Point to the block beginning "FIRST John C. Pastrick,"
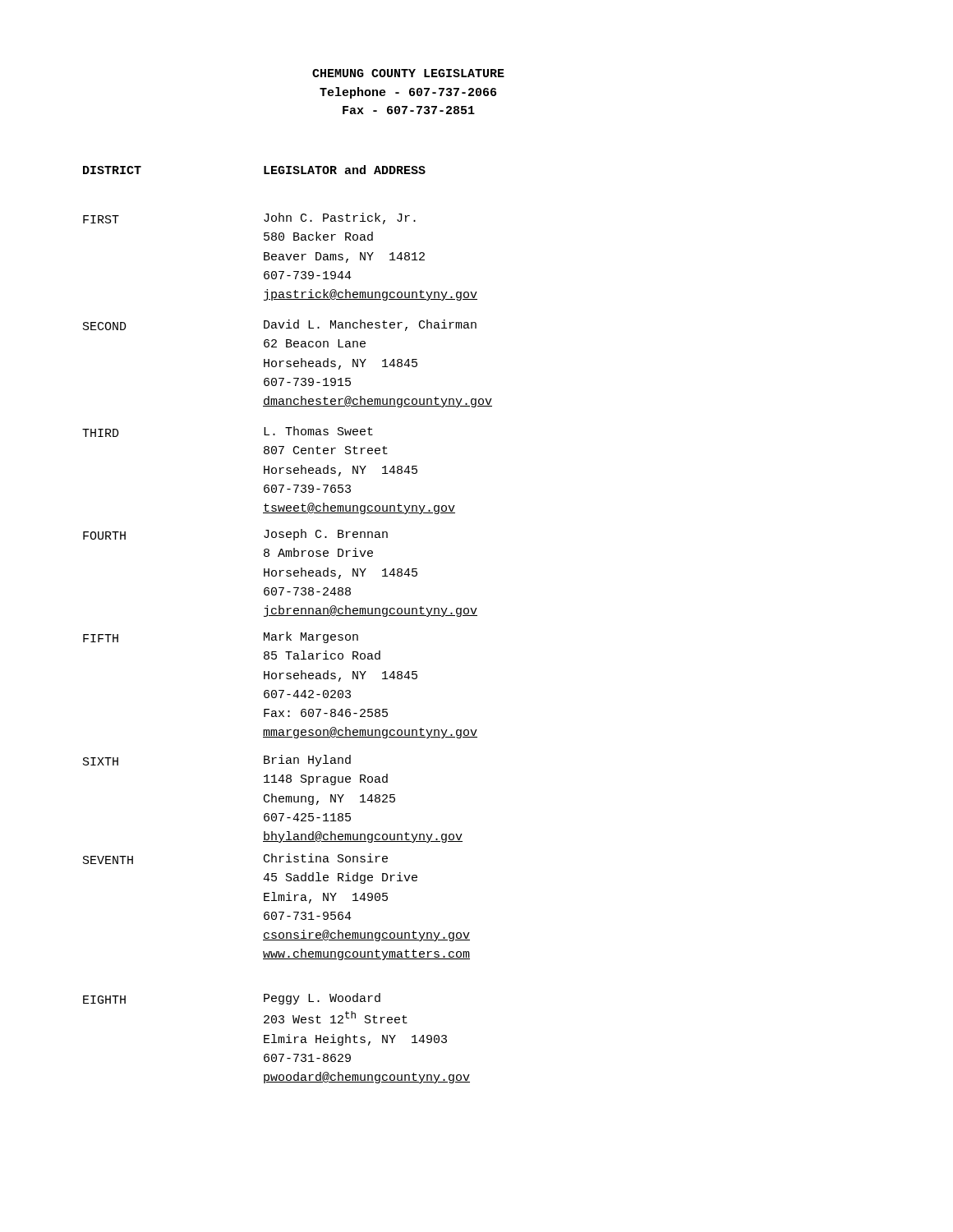Viewport: 953px width, 1232px height. (280, 257)
